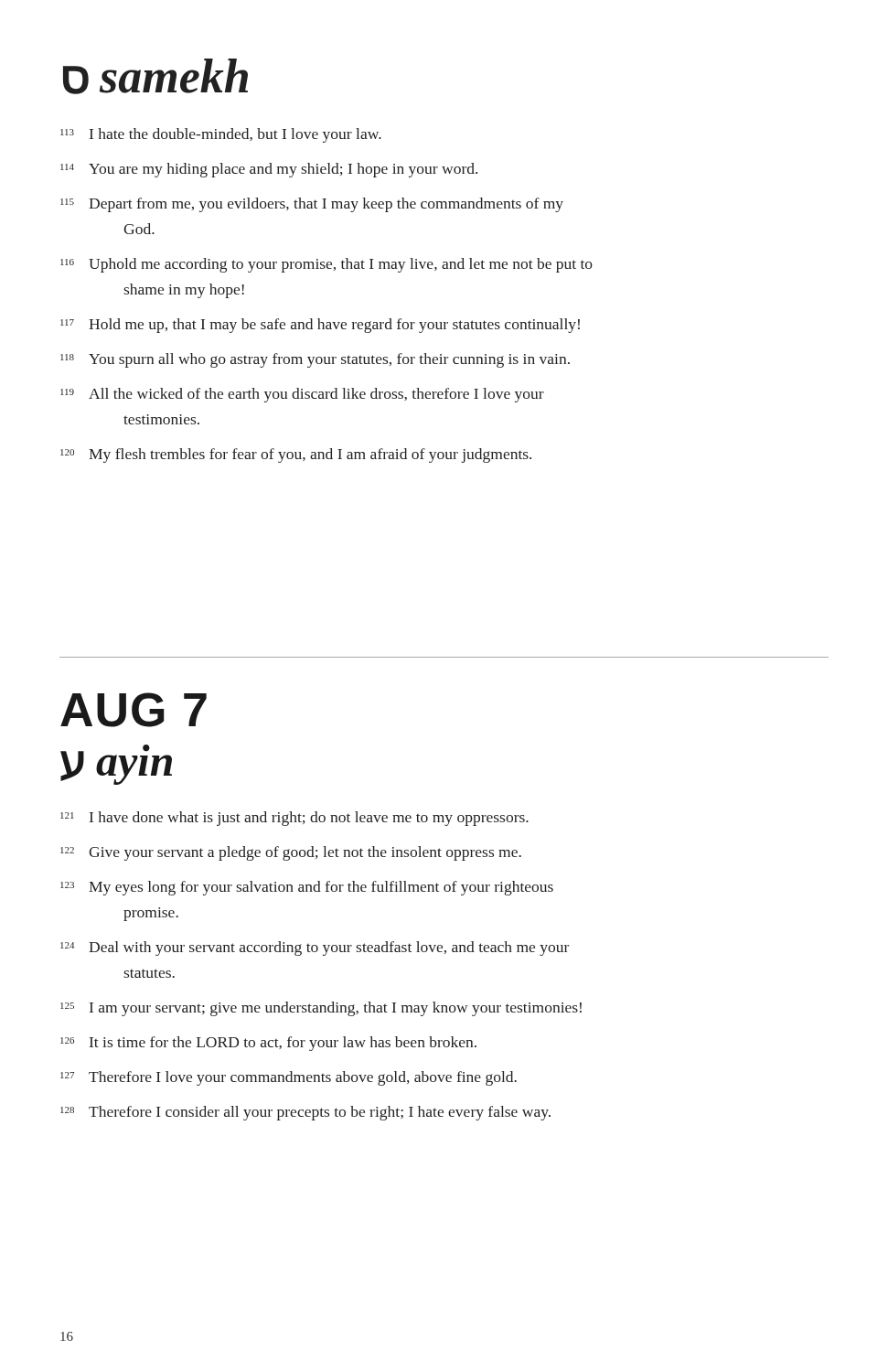Click on the list item that says "122 Give your servant"
The height and width of the screenshot is (1372, 888).
444,851
